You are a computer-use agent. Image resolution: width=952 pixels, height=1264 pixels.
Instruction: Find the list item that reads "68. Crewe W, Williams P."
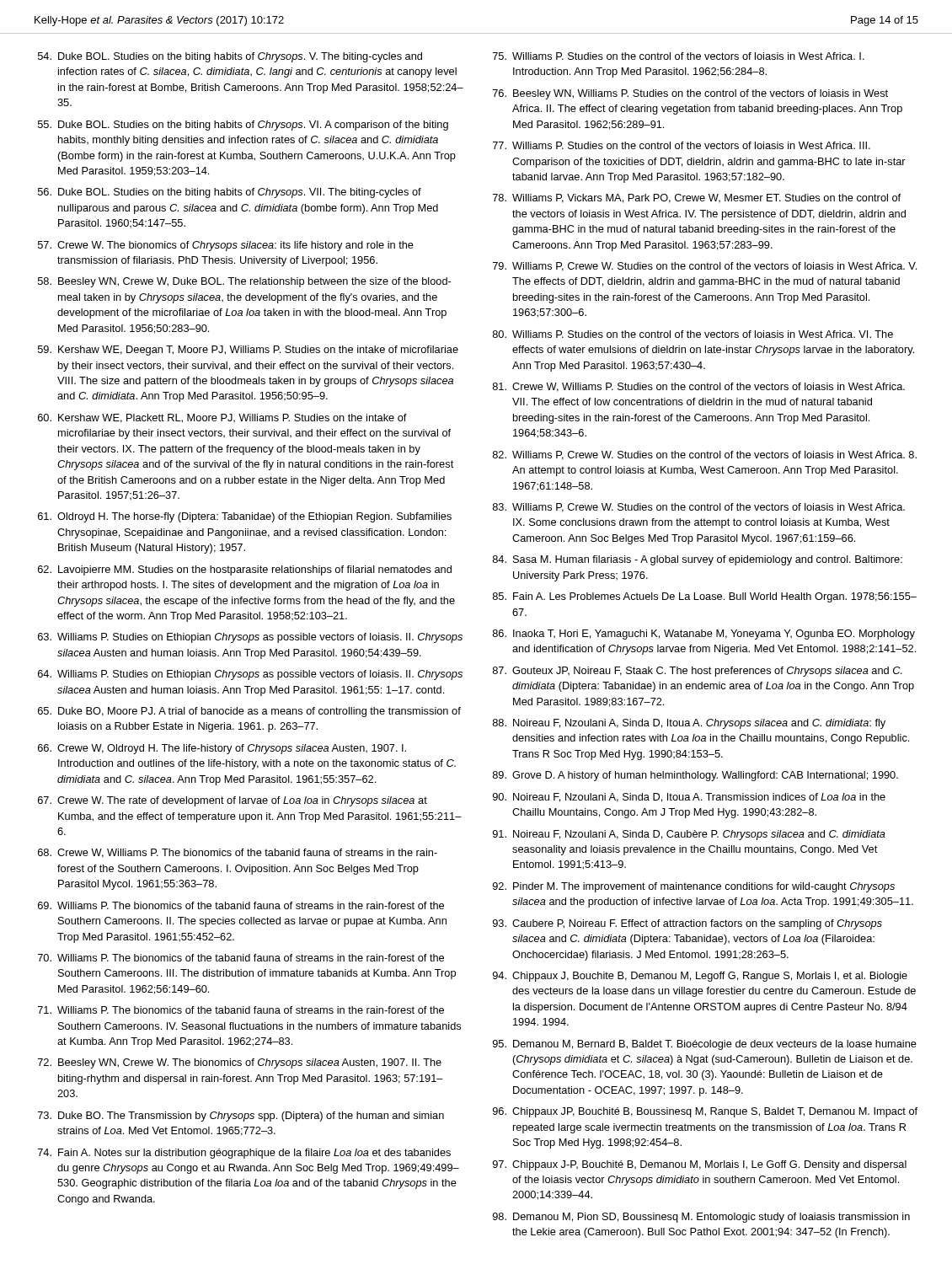click(x=249, y=869)
